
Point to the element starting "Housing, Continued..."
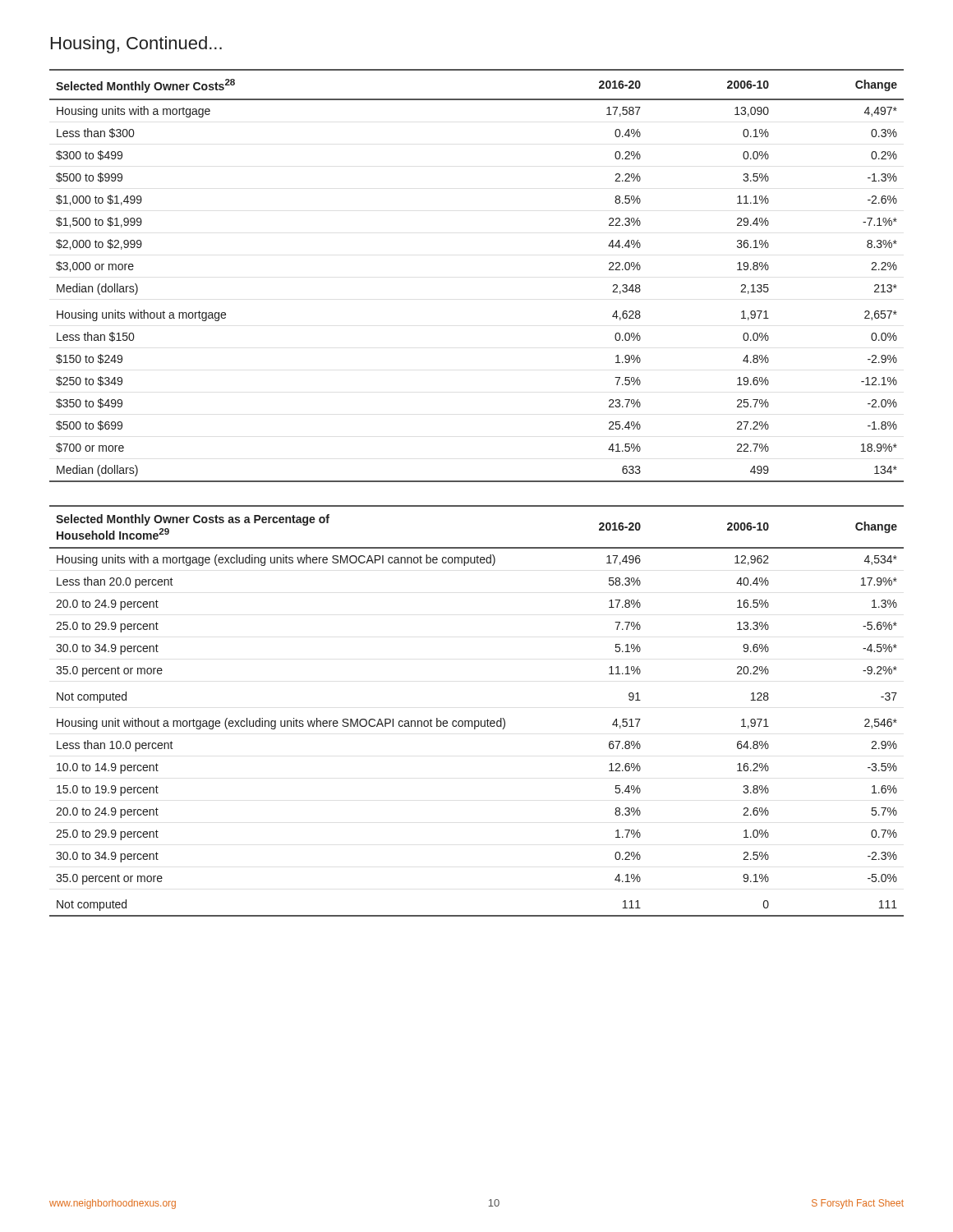click(136, 44)
